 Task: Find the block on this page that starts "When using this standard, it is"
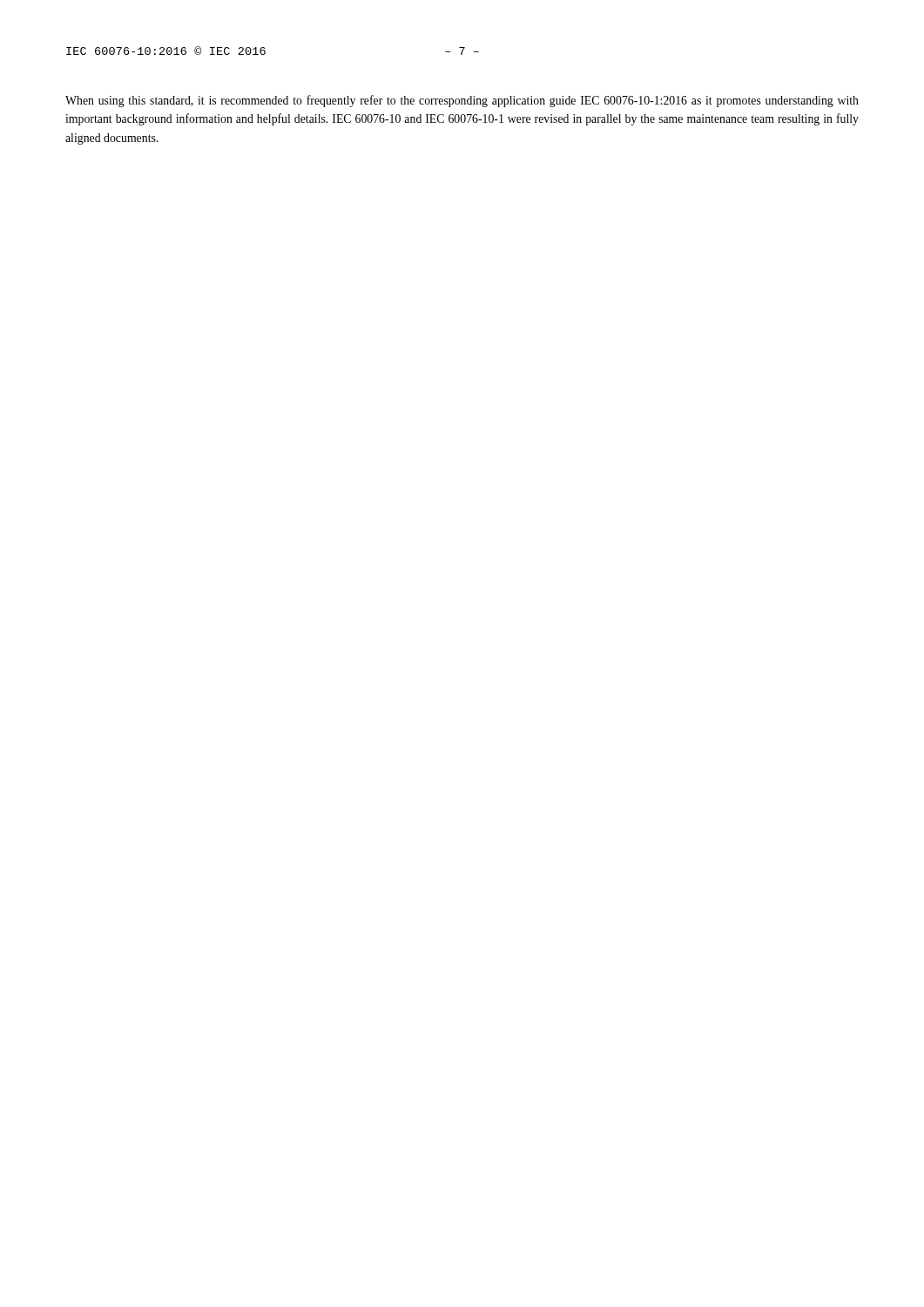[x=462, y=119]
